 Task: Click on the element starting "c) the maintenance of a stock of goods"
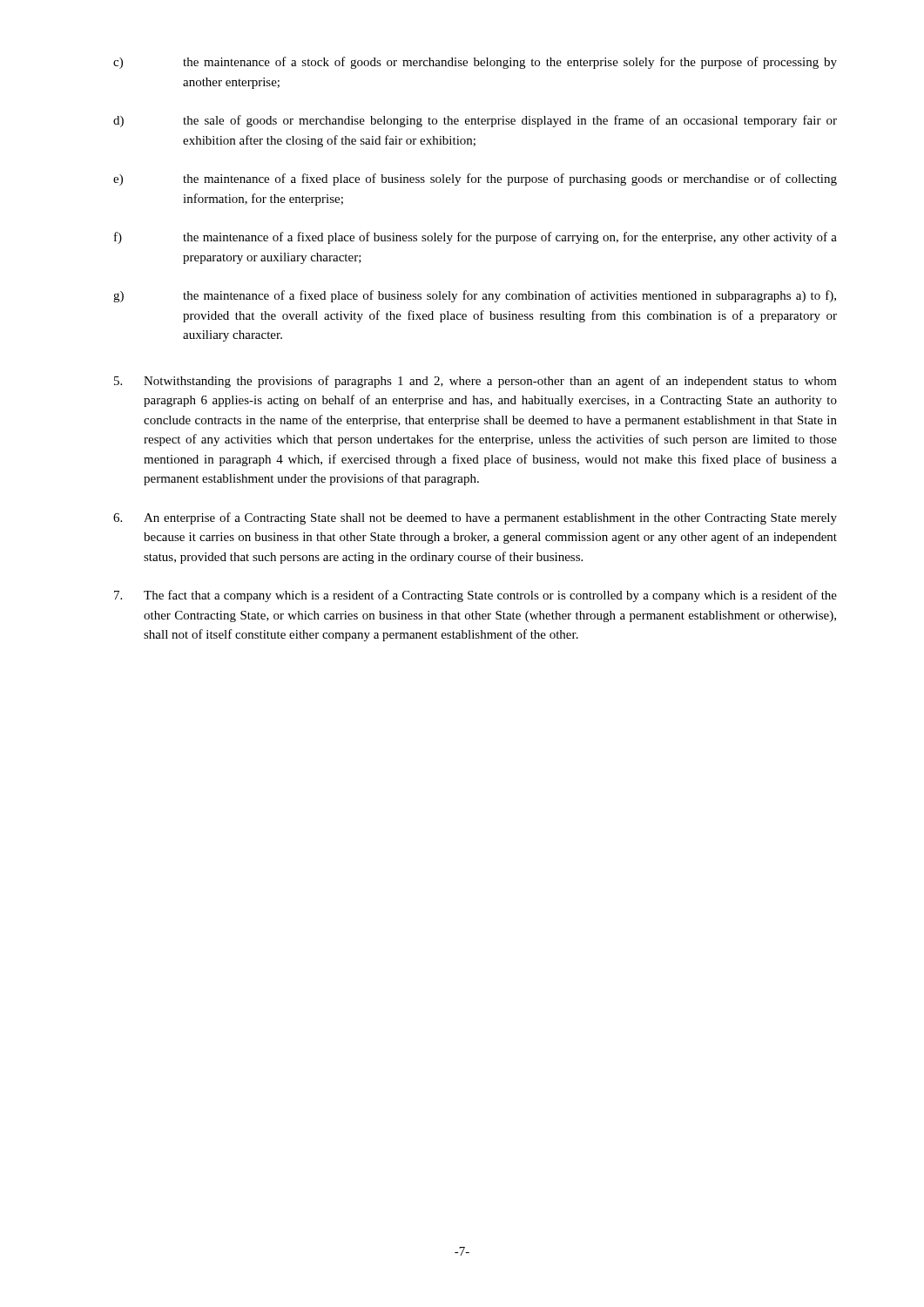(475, 72)
